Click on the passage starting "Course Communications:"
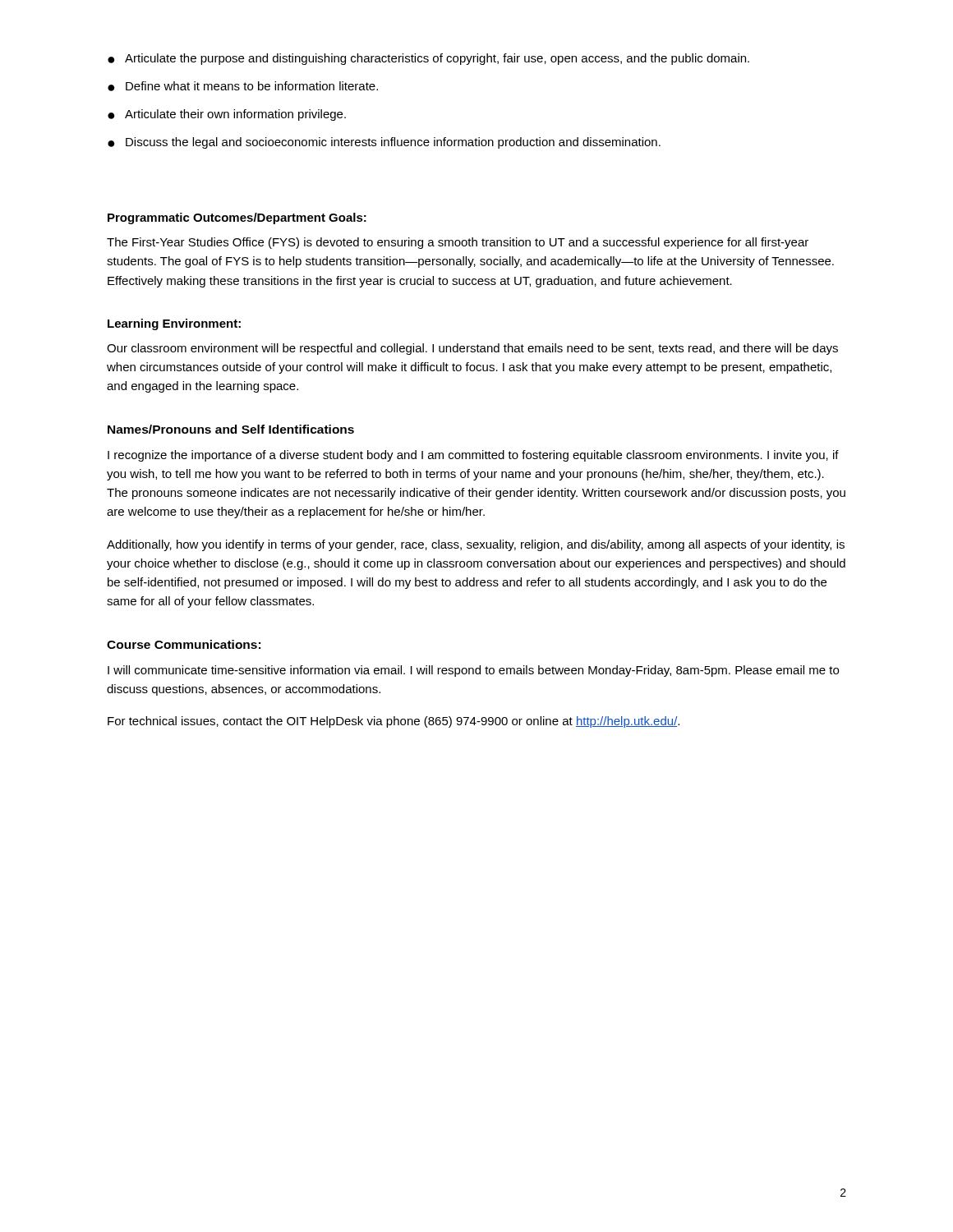The image size is (953, 1232). click(x=184, y=644)
